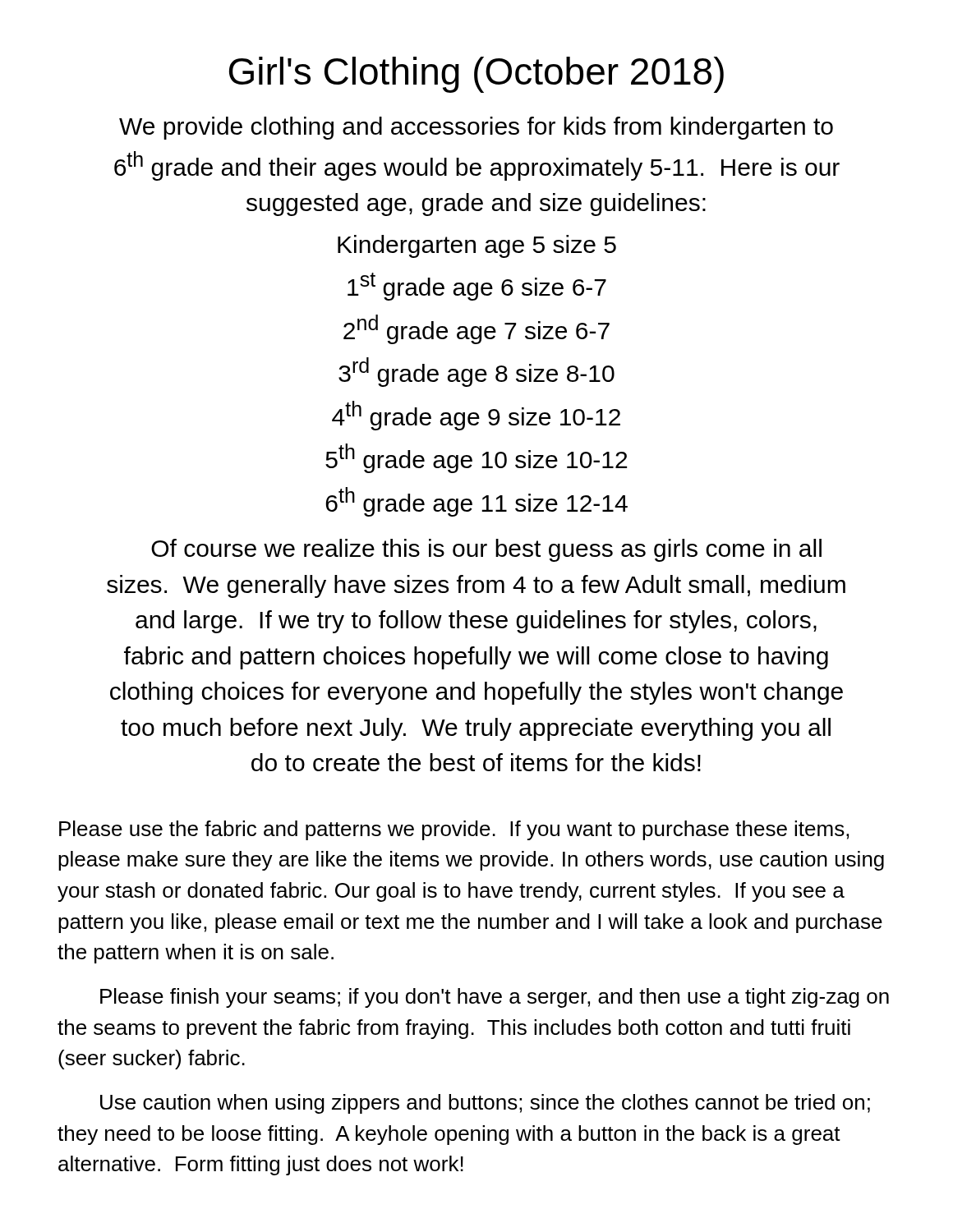Find the list item containing "Kindergarten age 5"
953x1232 pixels.
coord(476,244)
